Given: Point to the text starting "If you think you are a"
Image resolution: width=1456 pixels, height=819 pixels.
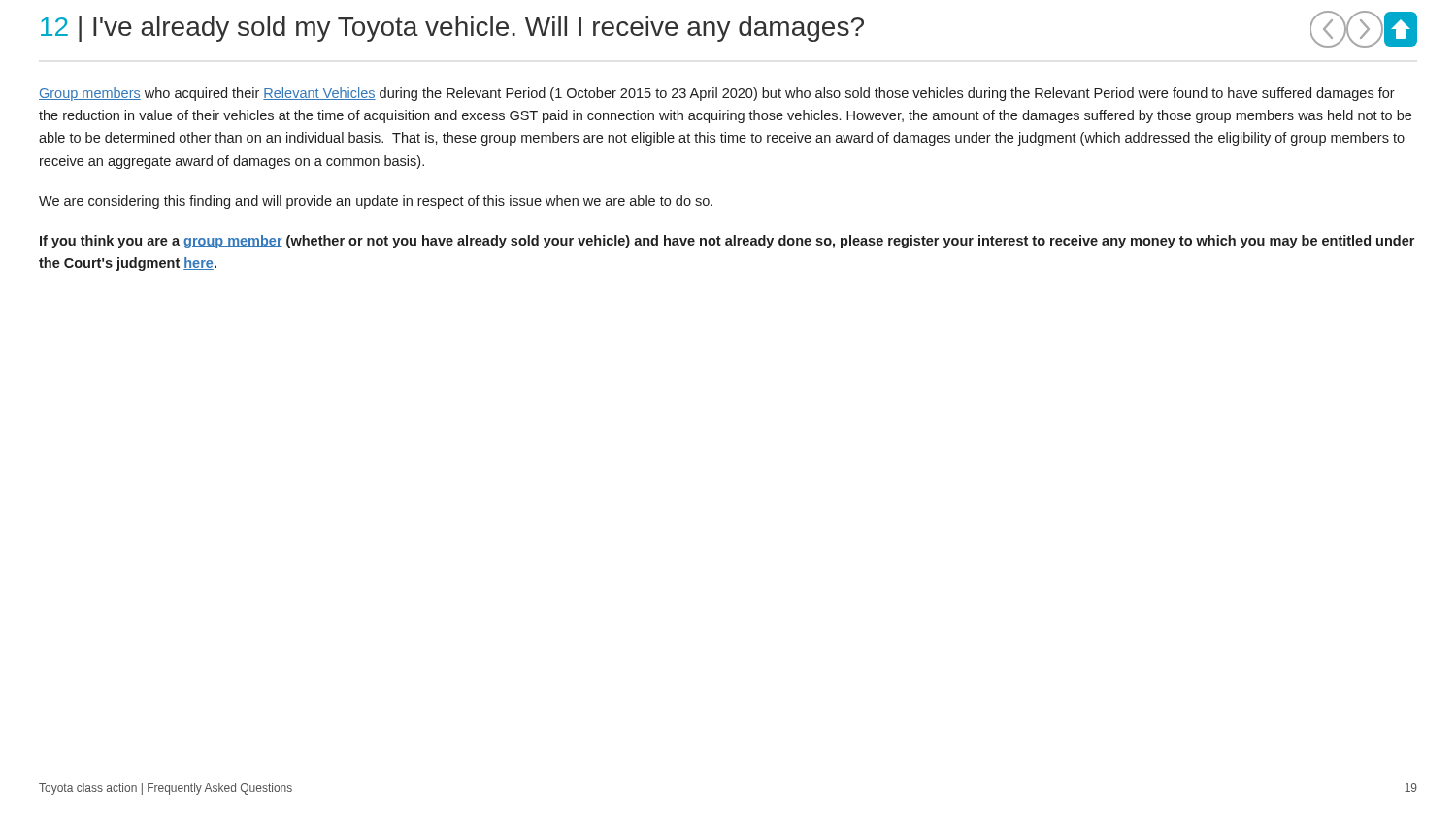Looking at the screenshot, I should [728, 252].
